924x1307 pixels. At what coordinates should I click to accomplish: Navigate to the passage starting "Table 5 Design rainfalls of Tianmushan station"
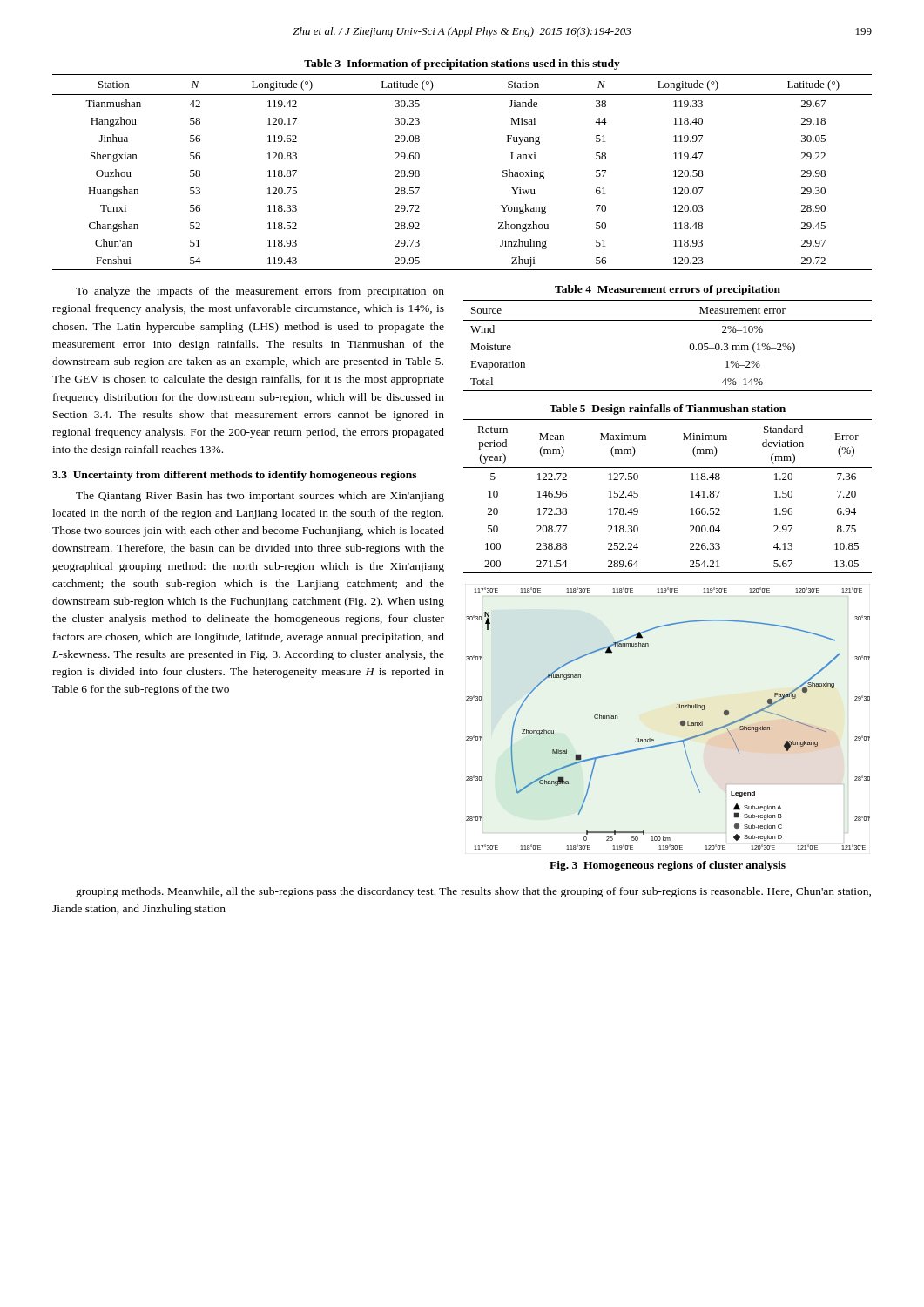tap(668, 408)
